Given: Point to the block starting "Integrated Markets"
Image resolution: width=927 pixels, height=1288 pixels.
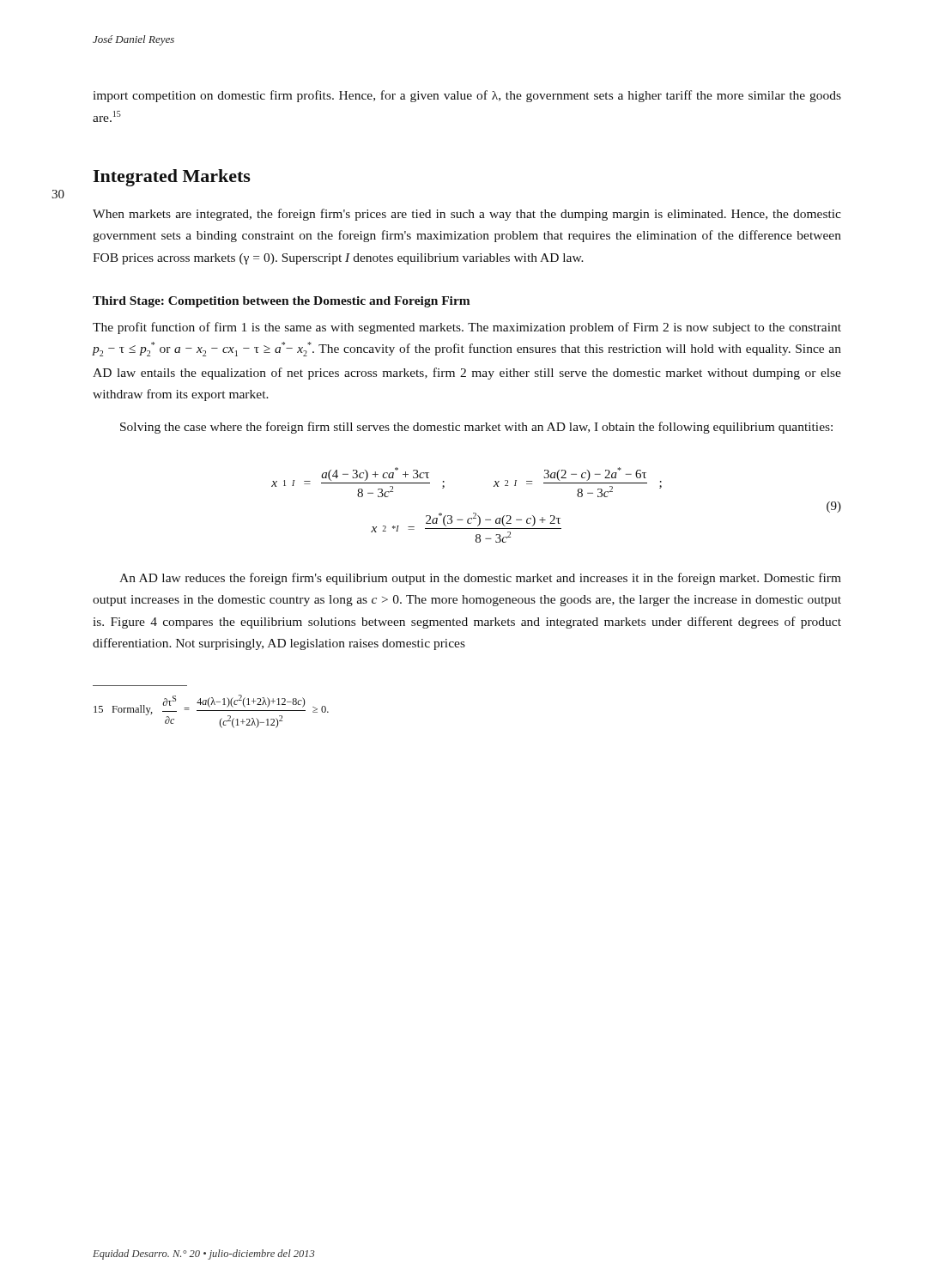Looking at the screenshot, I should click(x=172, y=176).
